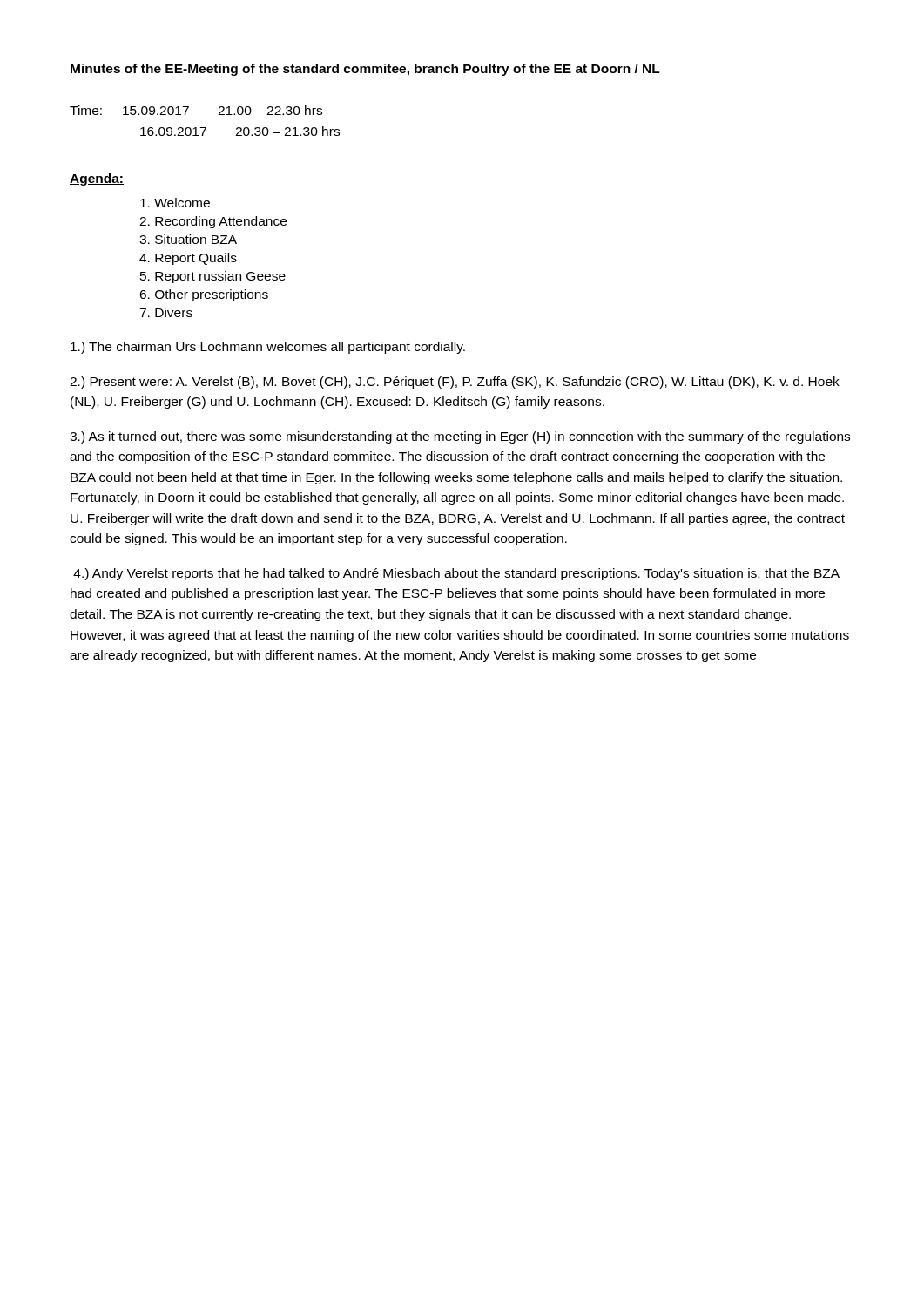Image resolution: width=924 pixels, height=1307 pixels.
Task: Point to "2. Recording Attendance"
Action: pos(213,221)
